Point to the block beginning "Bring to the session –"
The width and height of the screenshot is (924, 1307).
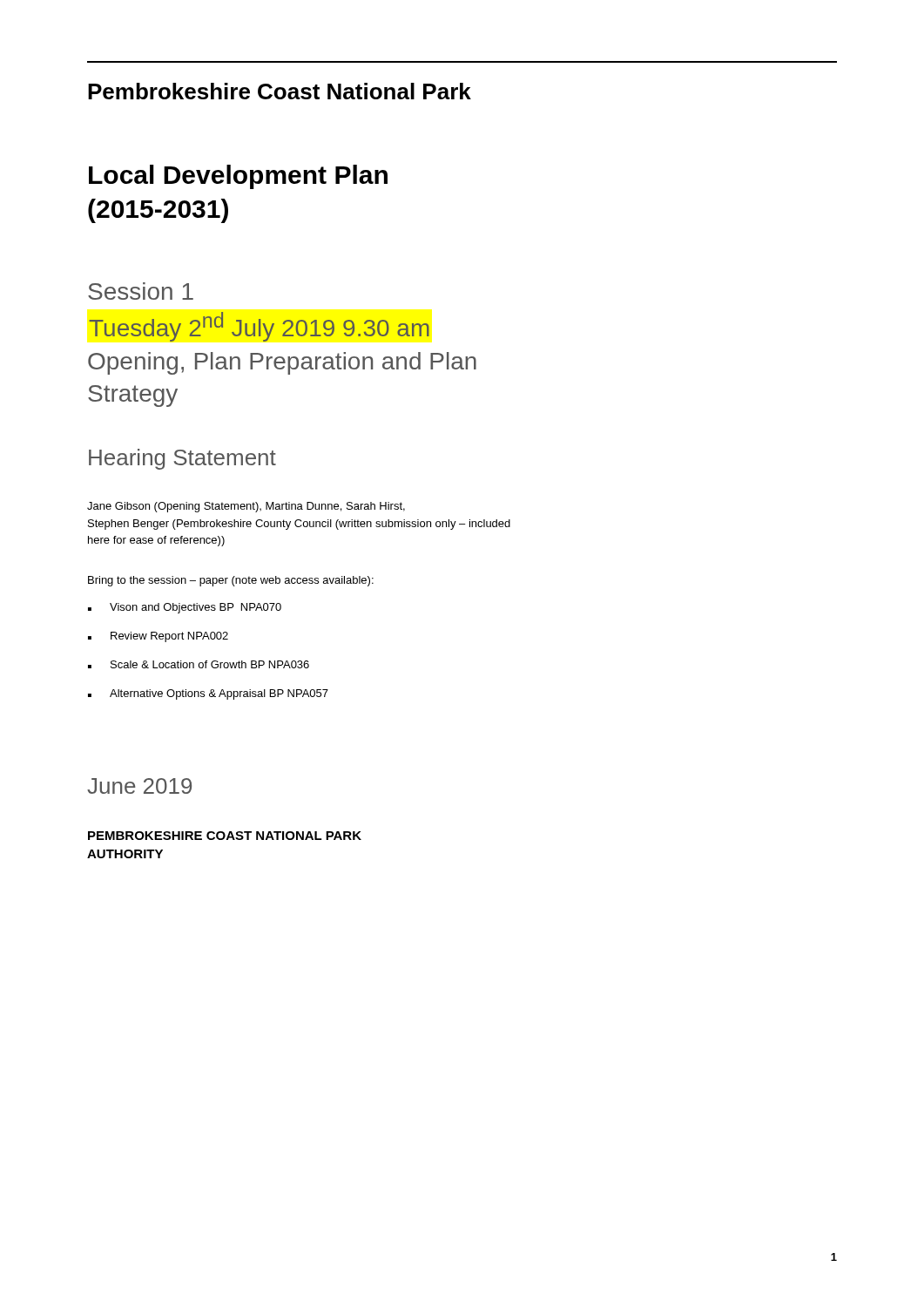(231, 580)
